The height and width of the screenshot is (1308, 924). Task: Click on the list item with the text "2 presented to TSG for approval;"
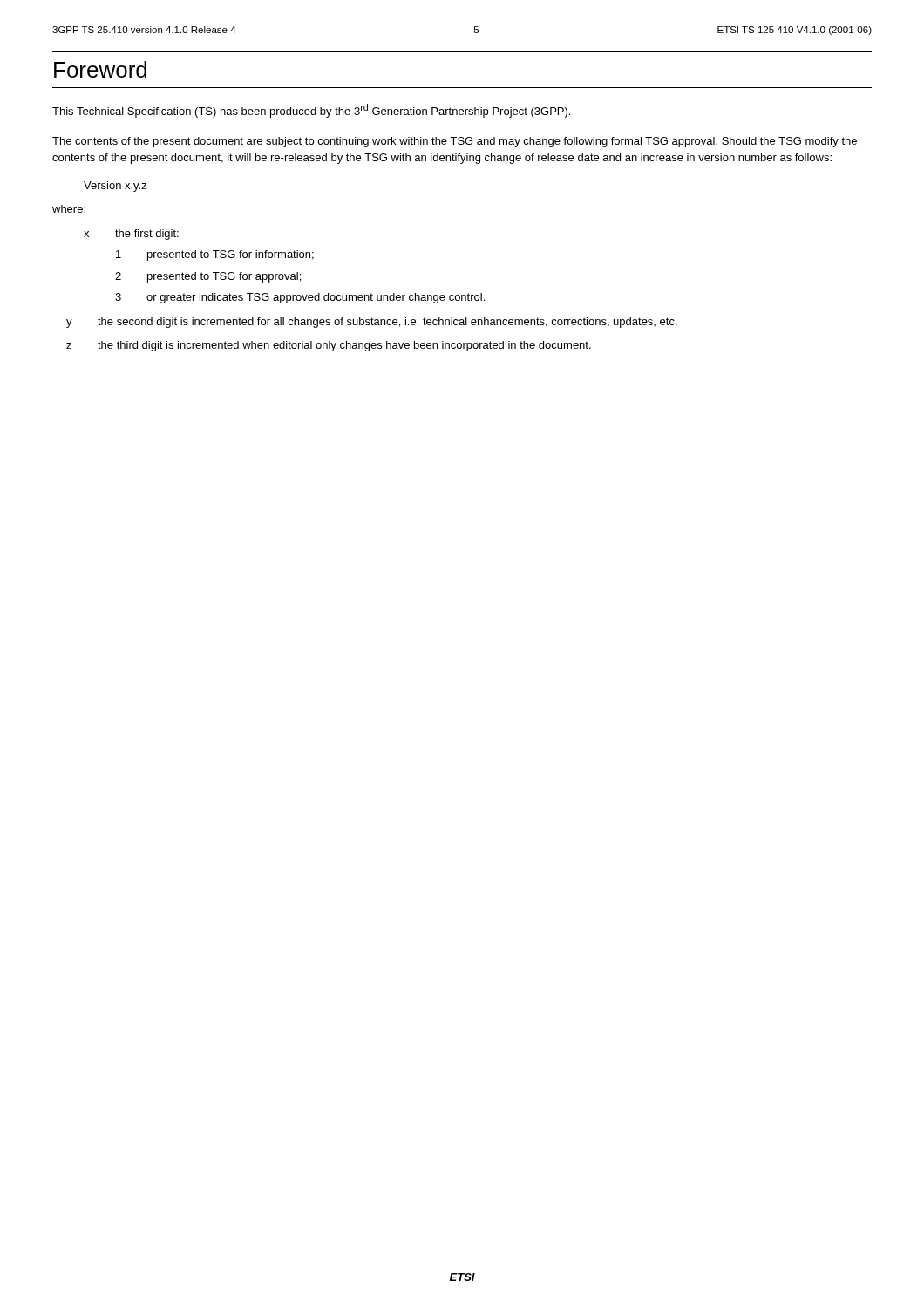208,277
